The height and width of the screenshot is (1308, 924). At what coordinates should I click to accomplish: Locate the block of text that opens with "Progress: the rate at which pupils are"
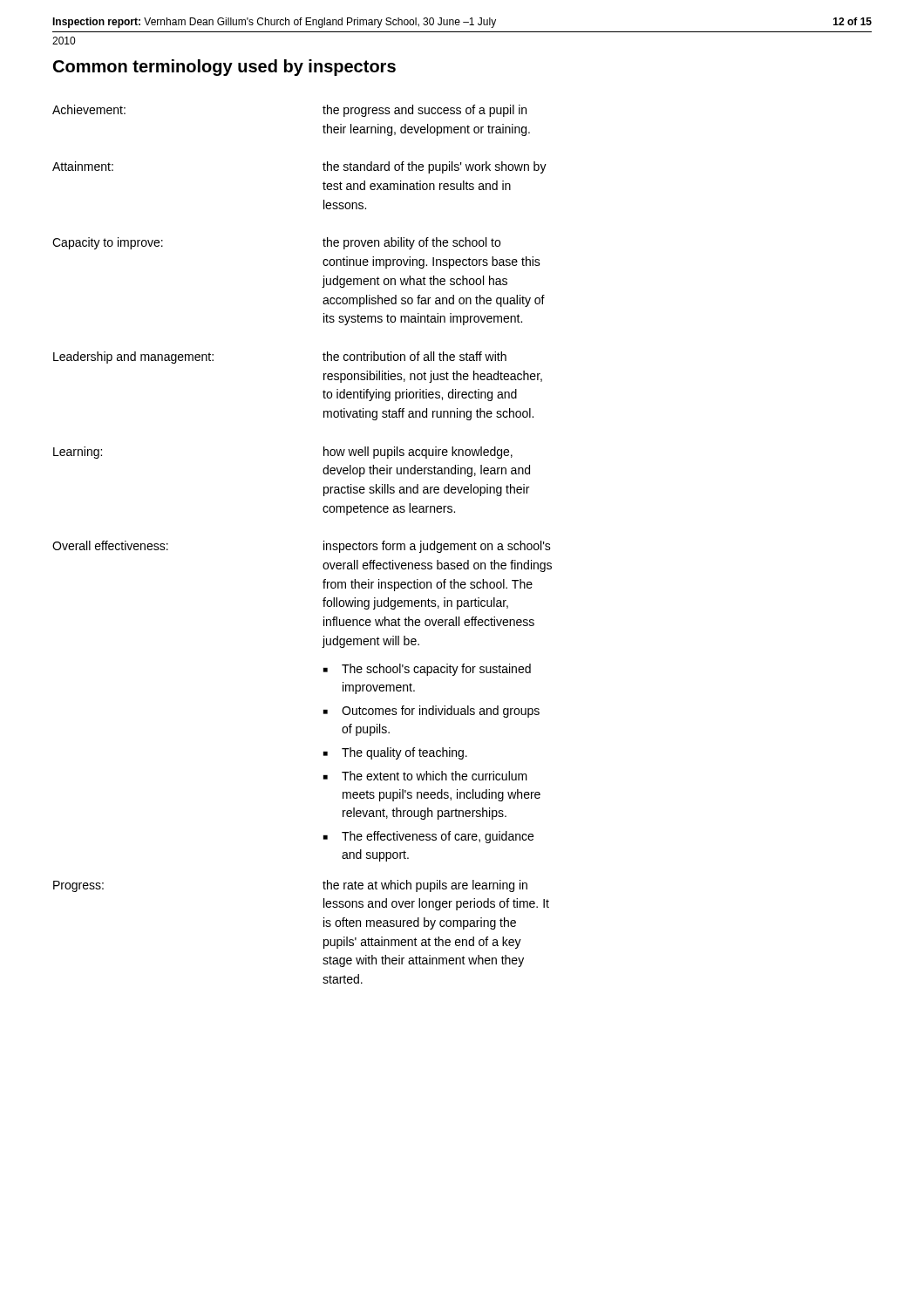click(x=462, y=933)
